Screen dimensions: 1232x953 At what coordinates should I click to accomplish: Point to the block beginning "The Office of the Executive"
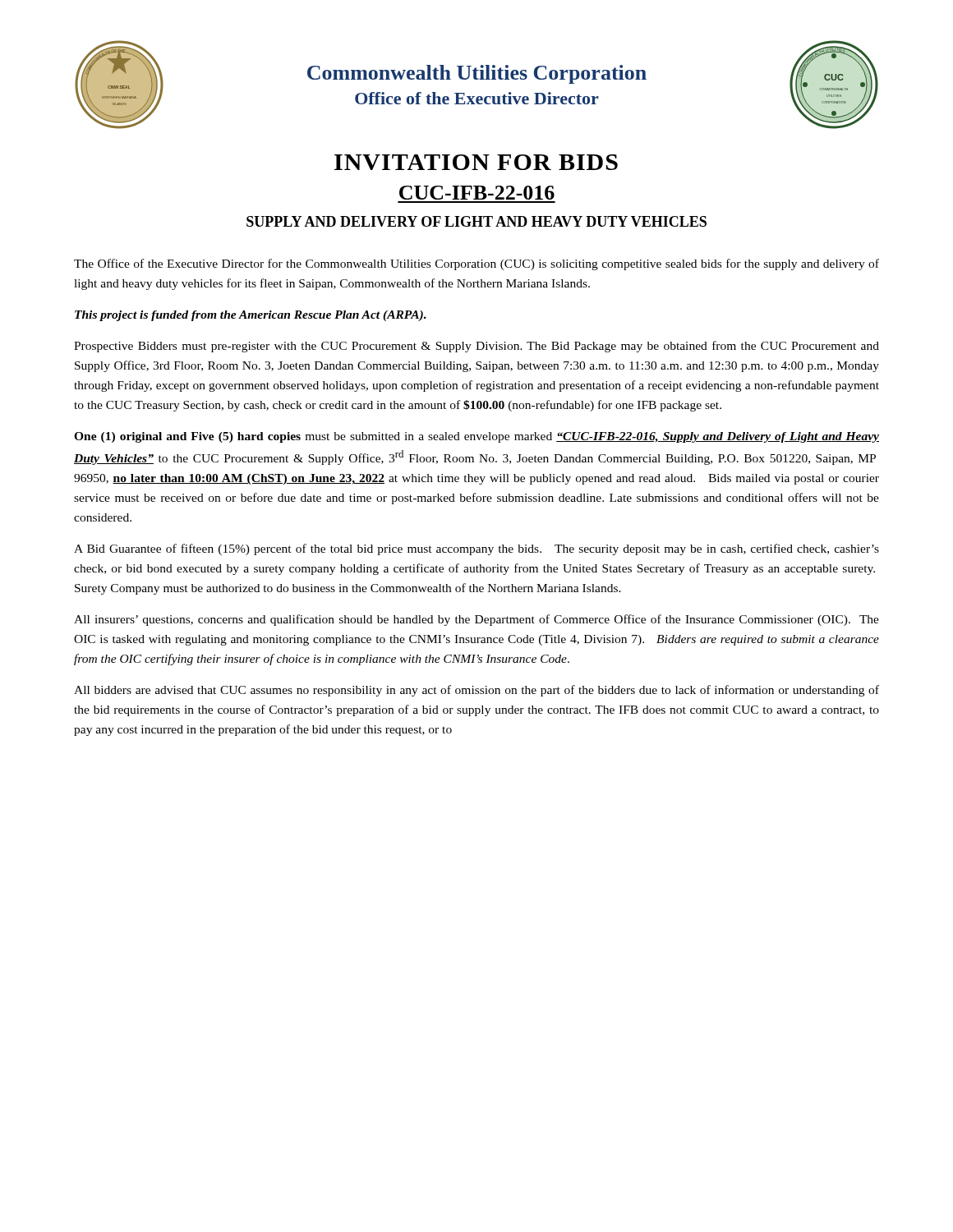pos(476,273)
